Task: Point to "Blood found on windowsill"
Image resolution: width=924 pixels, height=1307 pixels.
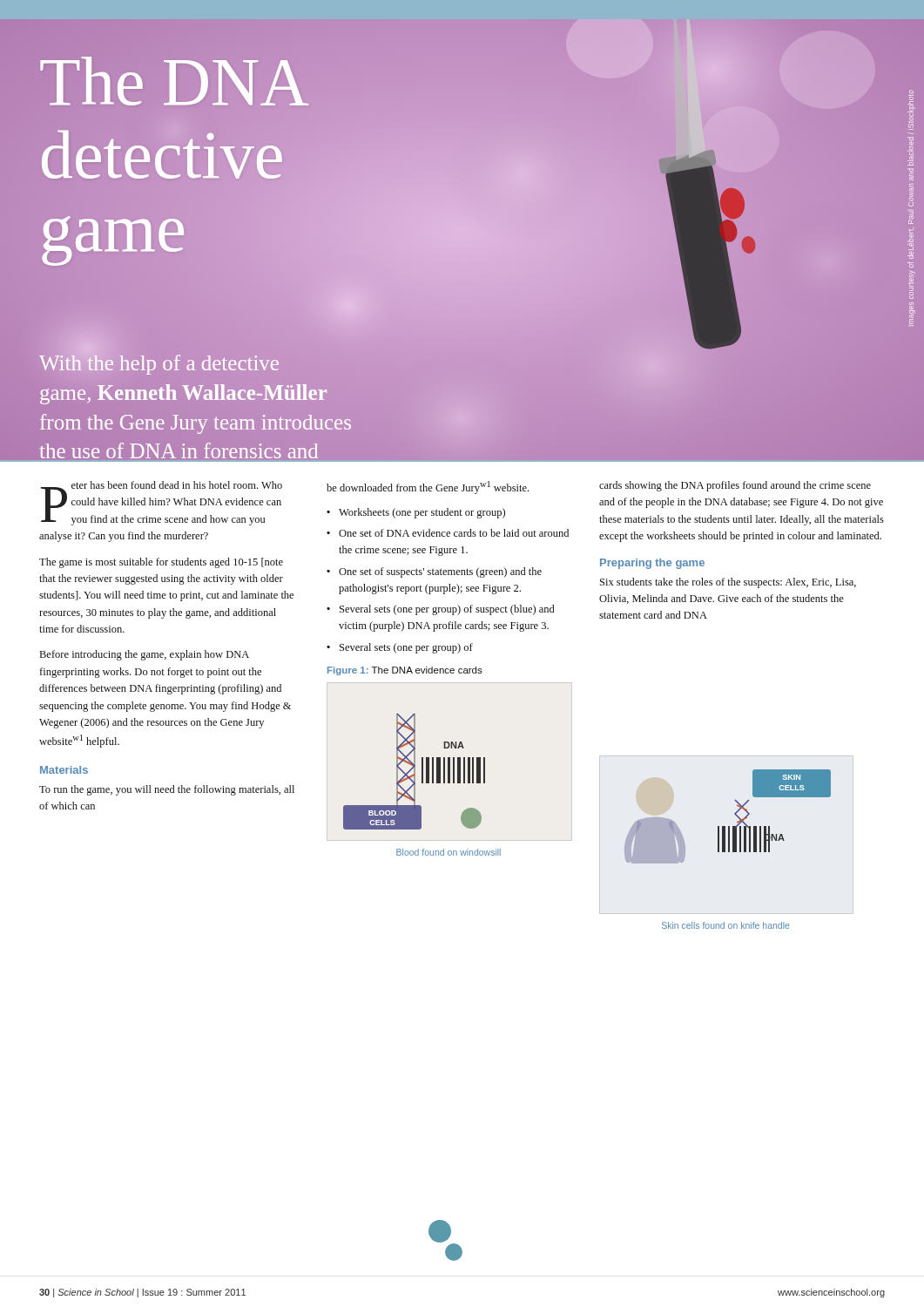Action: coord(448,852)
